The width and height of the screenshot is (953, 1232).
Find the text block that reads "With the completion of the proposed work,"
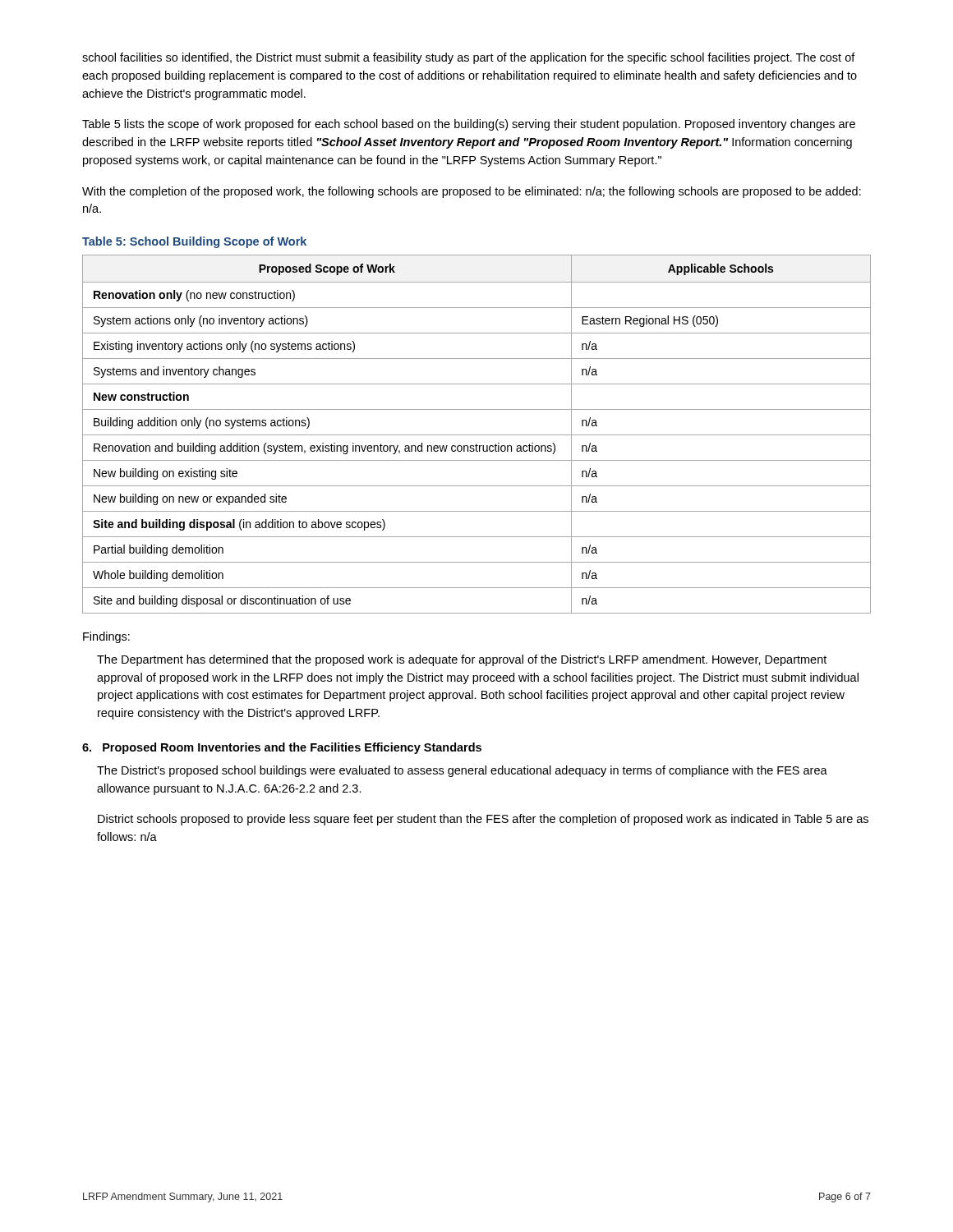point(472,200)
